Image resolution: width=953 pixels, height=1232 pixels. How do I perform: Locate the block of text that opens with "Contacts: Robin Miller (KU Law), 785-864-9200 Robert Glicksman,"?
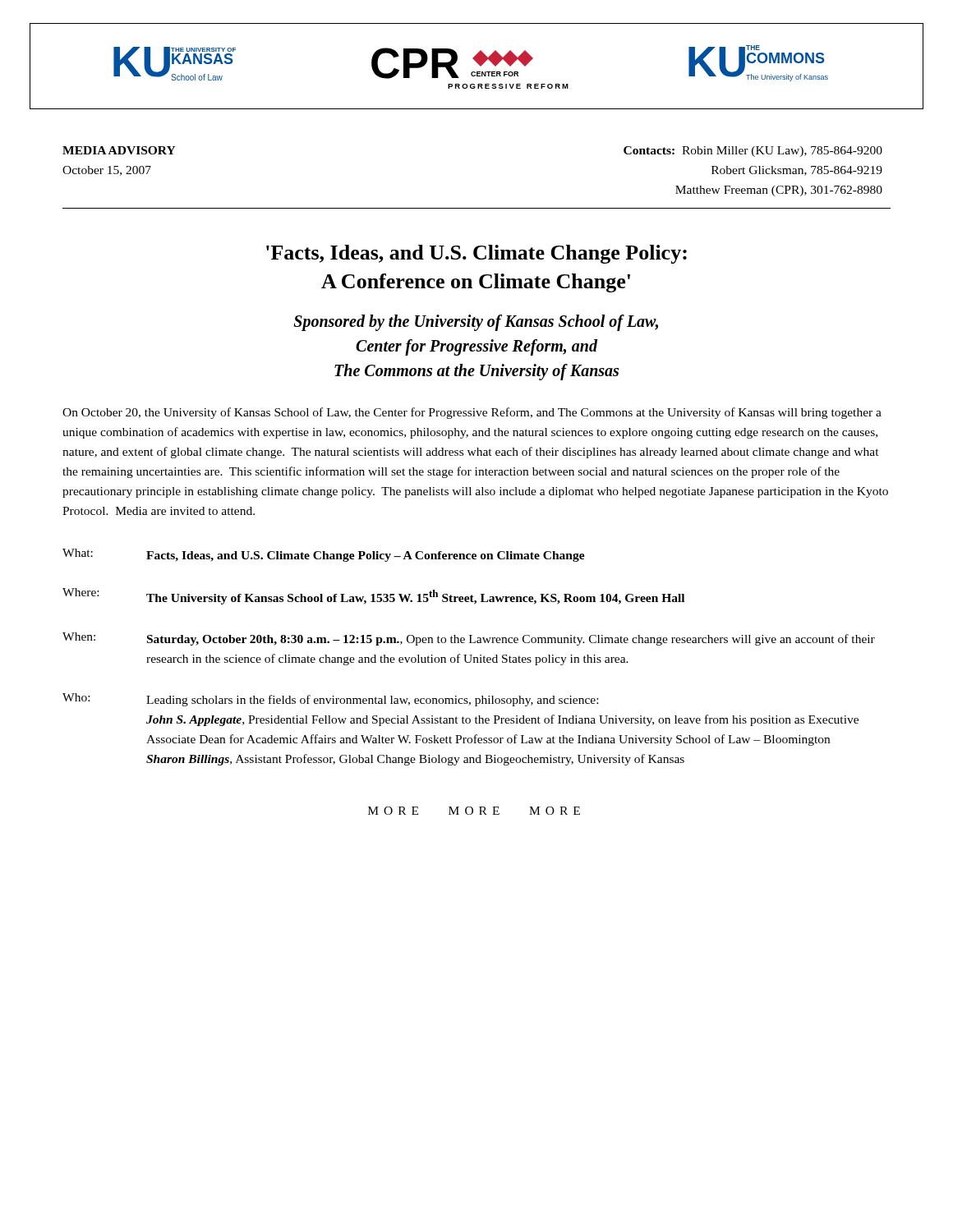[753, 170]
